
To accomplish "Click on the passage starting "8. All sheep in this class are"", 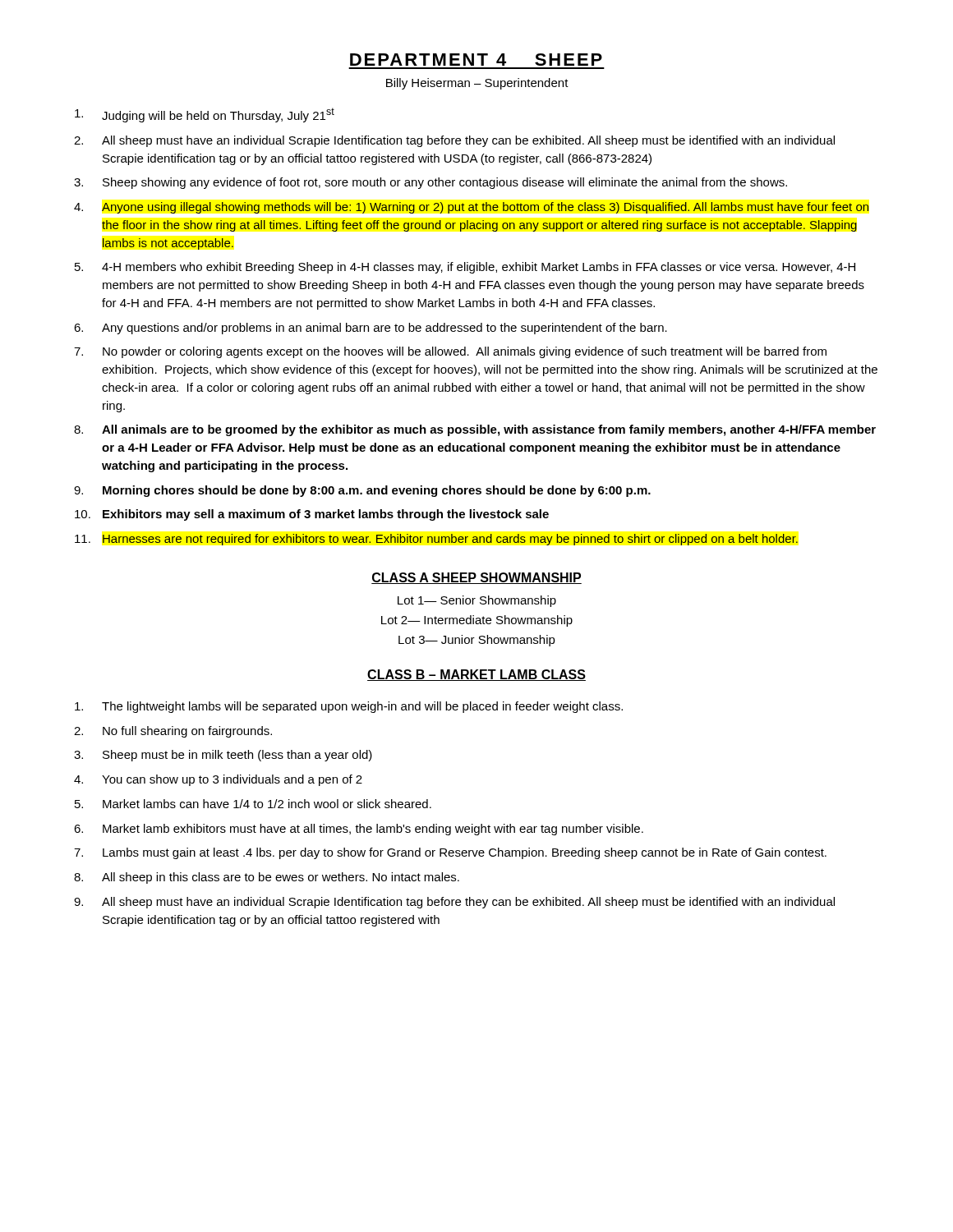I will point(267,878).
